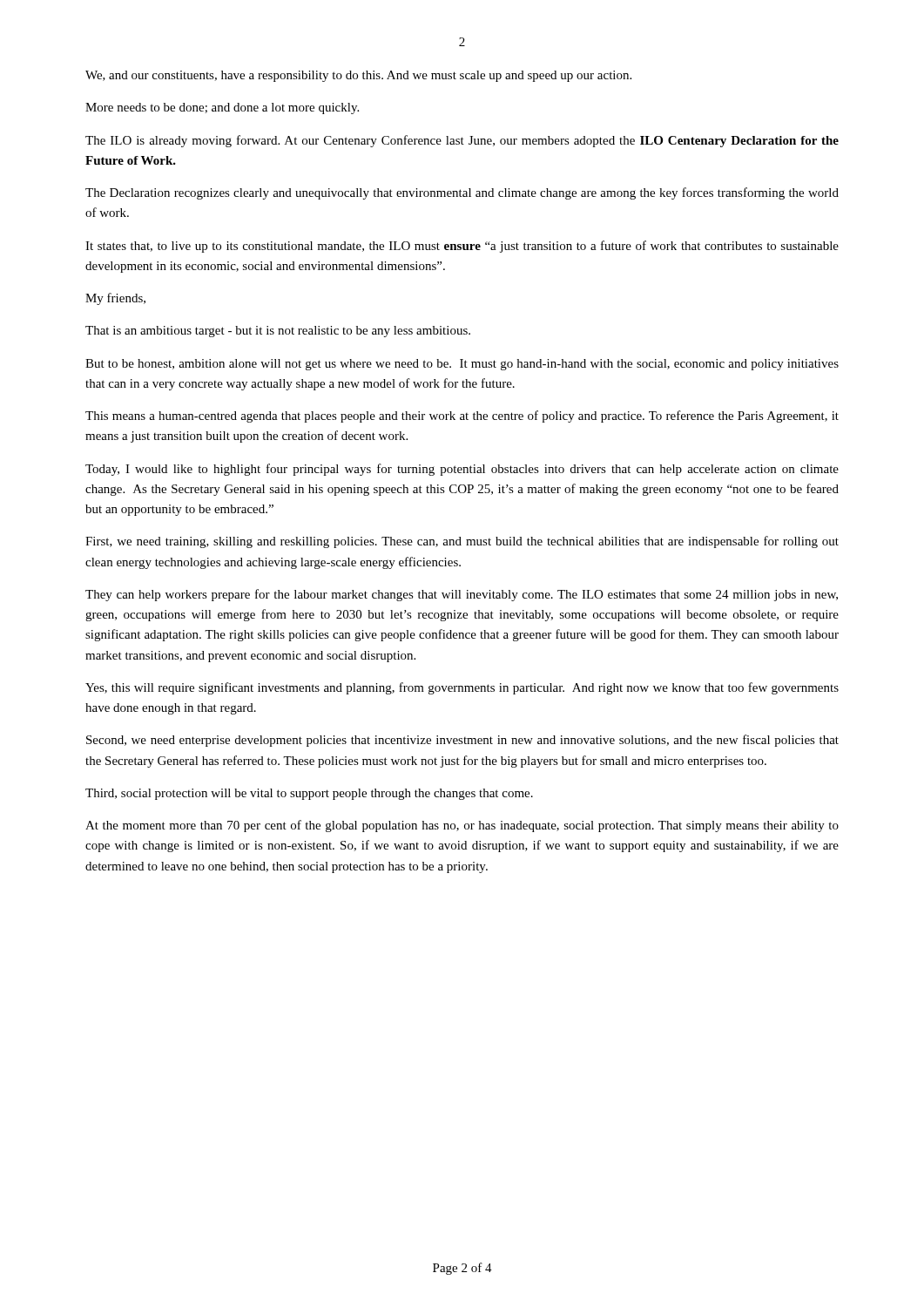Locate the block of text that opens with "But to be honest, ambition alone will not"
The height and width of the screenshot is (1307, 924).
462,373
